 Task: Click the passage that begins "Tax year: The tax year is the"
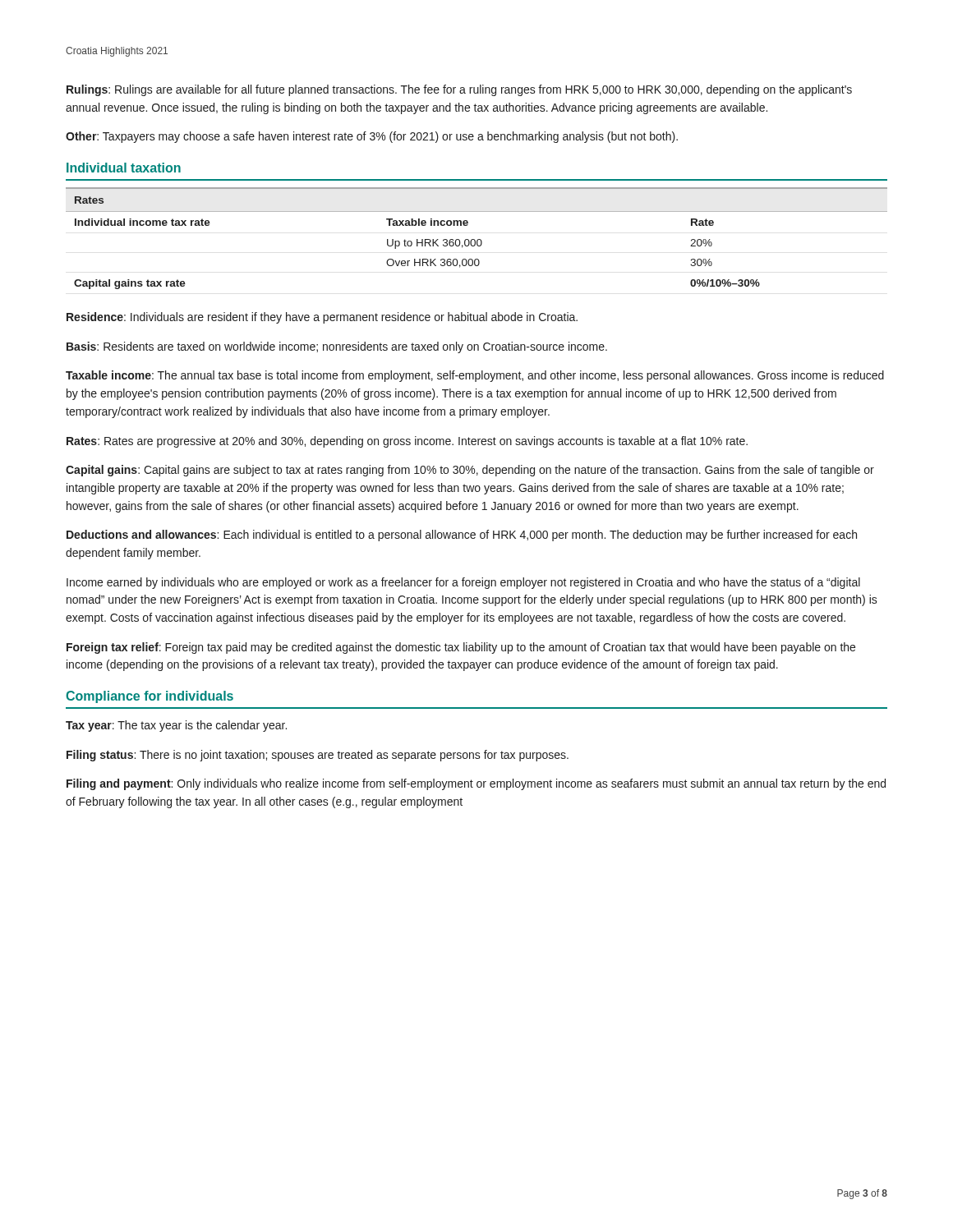point(177,725)
